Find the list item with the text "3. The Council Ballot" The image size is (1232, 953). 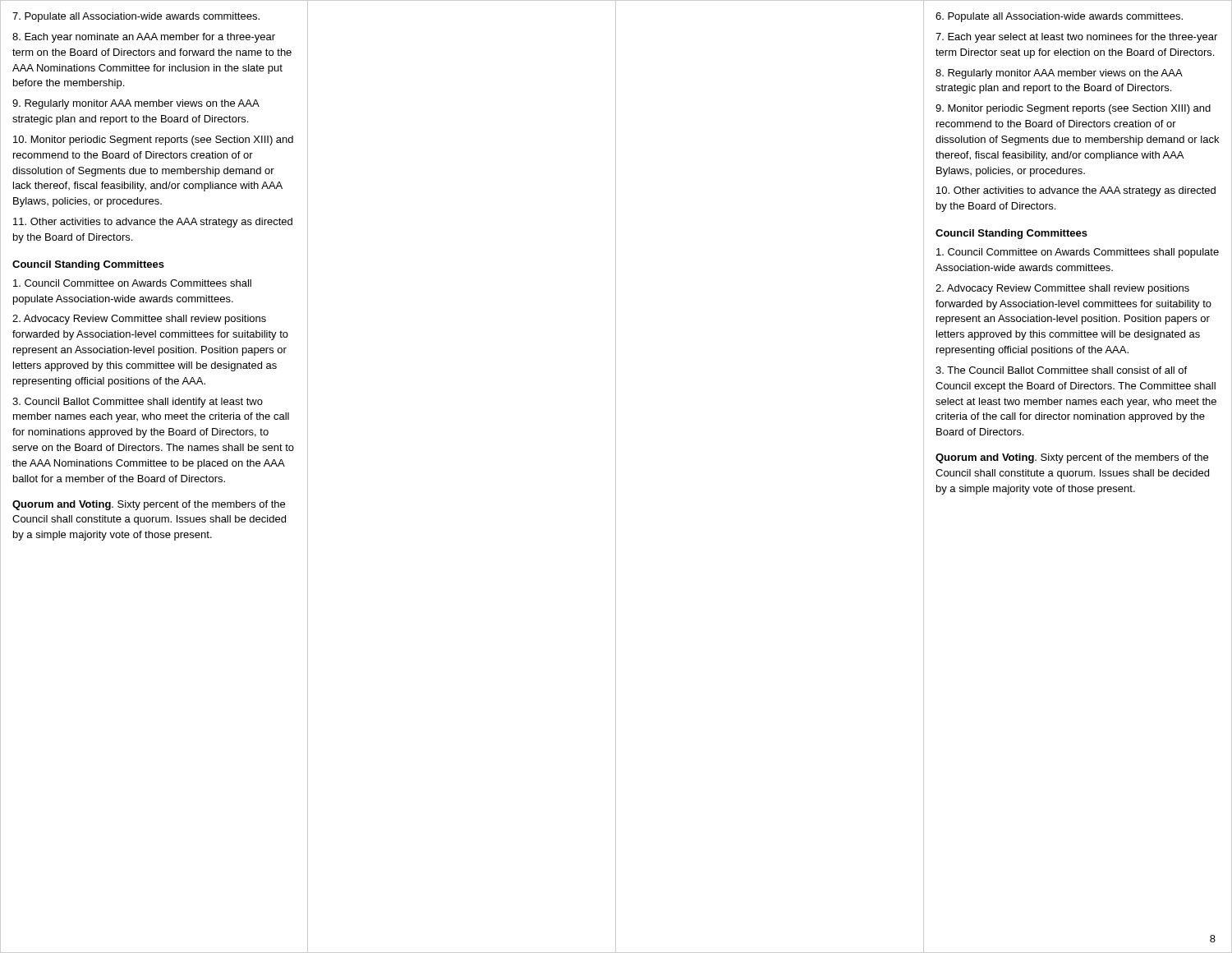pos(1076,401)
